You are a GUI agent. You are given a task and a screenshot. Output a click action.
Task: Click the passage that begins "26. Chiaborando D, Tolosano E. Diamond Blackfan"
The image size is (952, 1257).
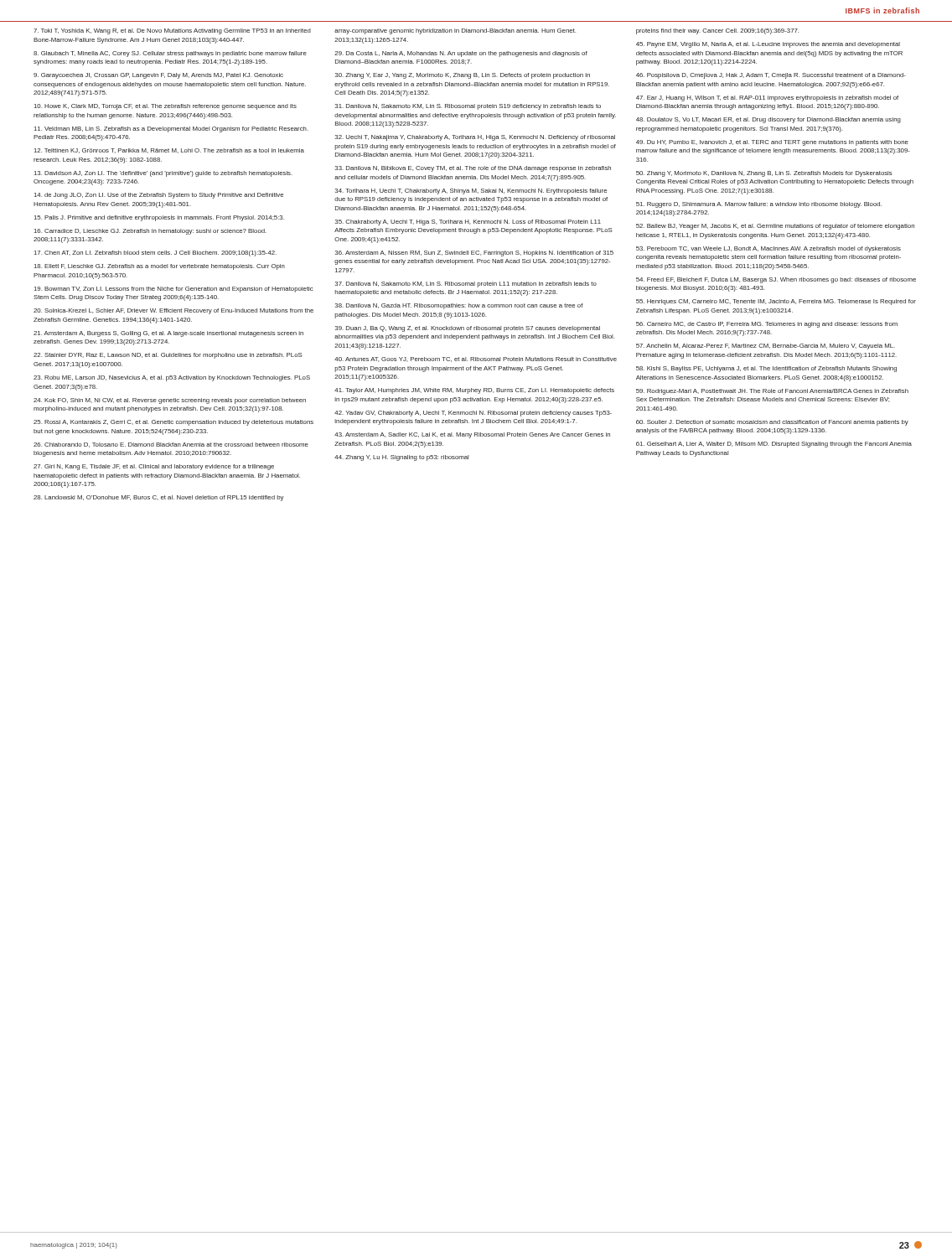tap(171, 449)
